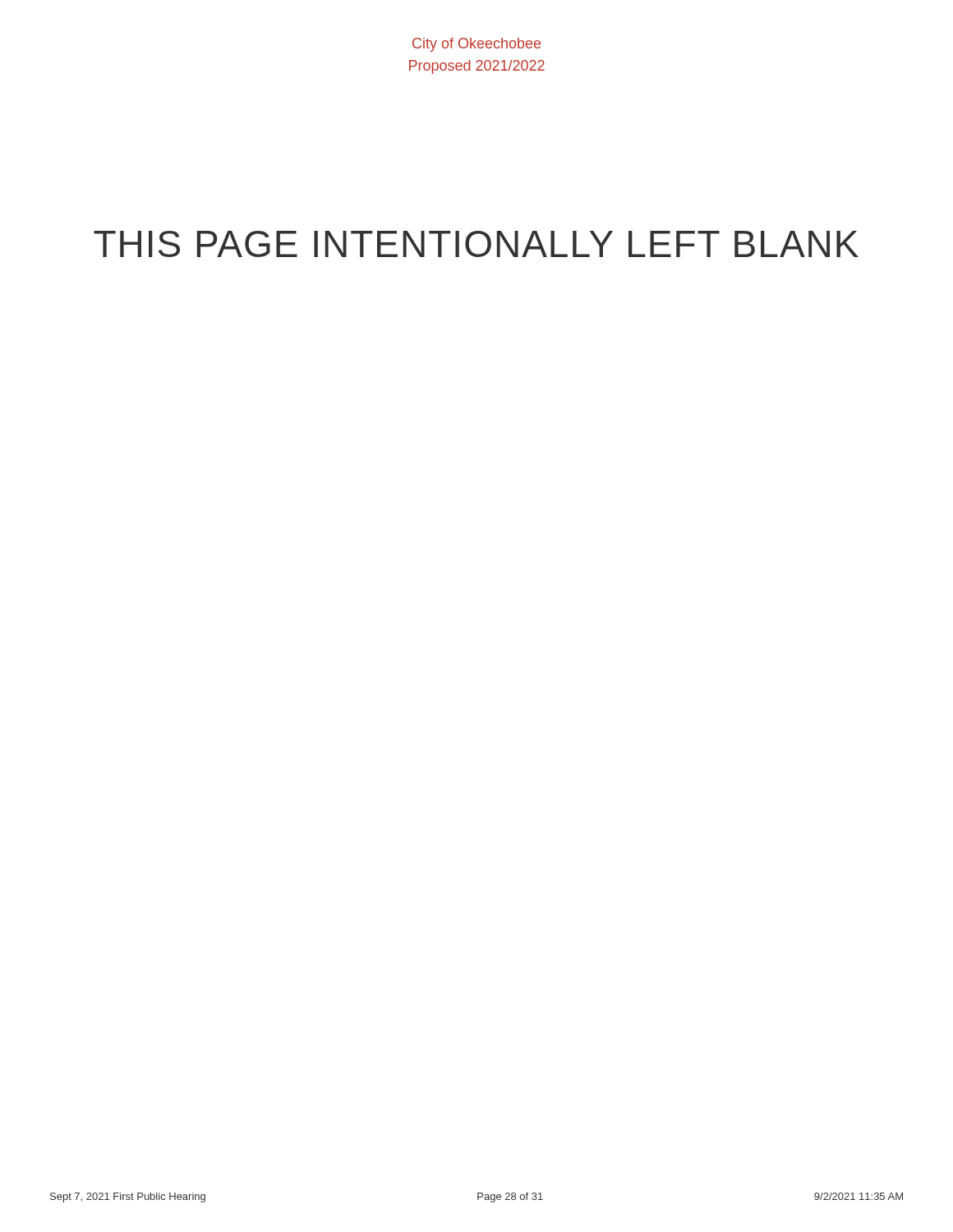Select the block starting "THIS PAGE INTENTIONALLY"
Image resolution: width=953 pixels, height=1232 pixels.
click(476, 244)
